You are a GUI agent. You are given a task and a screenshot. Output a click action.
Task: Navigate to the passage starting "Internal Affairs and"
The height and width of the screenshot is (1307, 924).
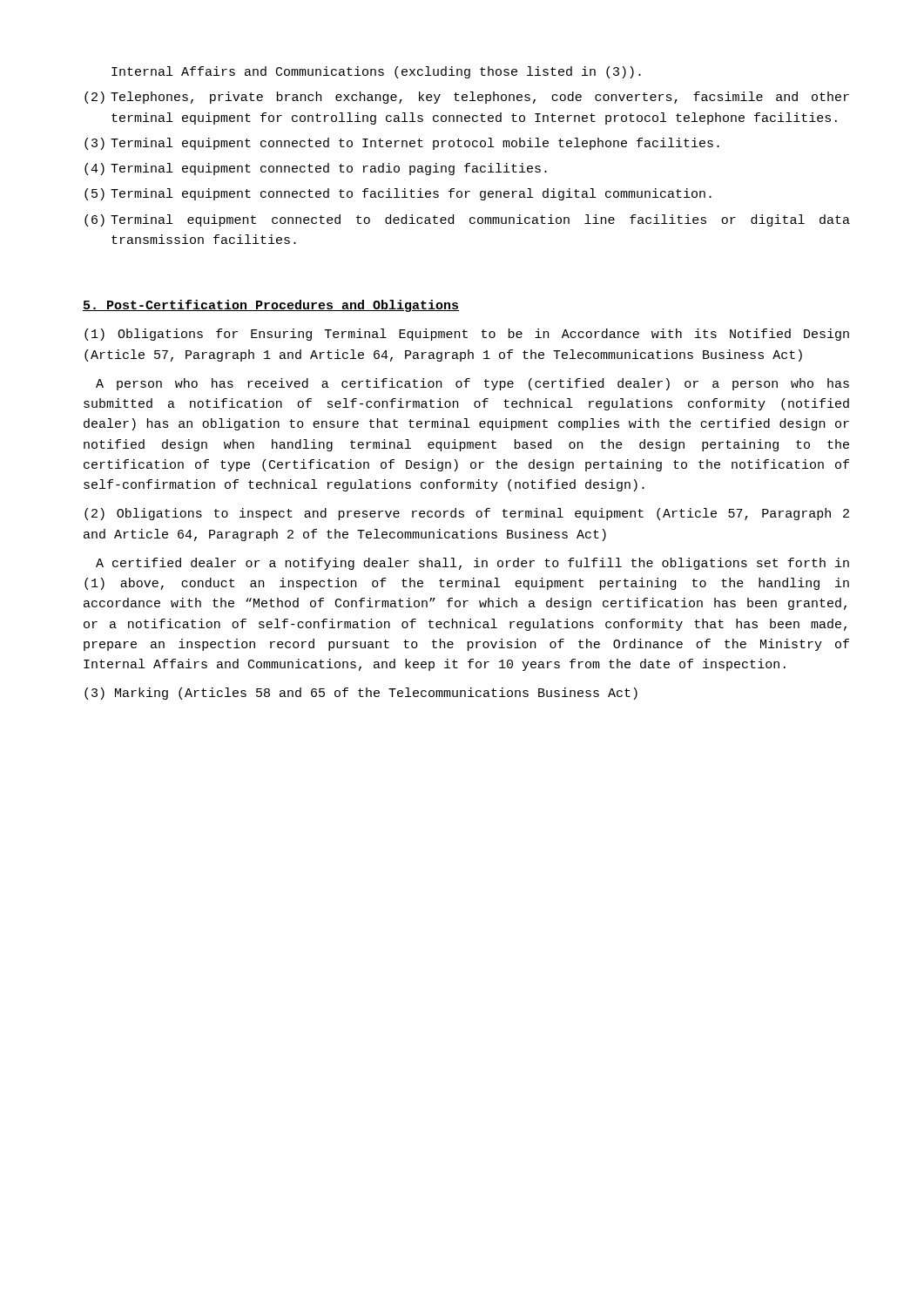[377, 73]
